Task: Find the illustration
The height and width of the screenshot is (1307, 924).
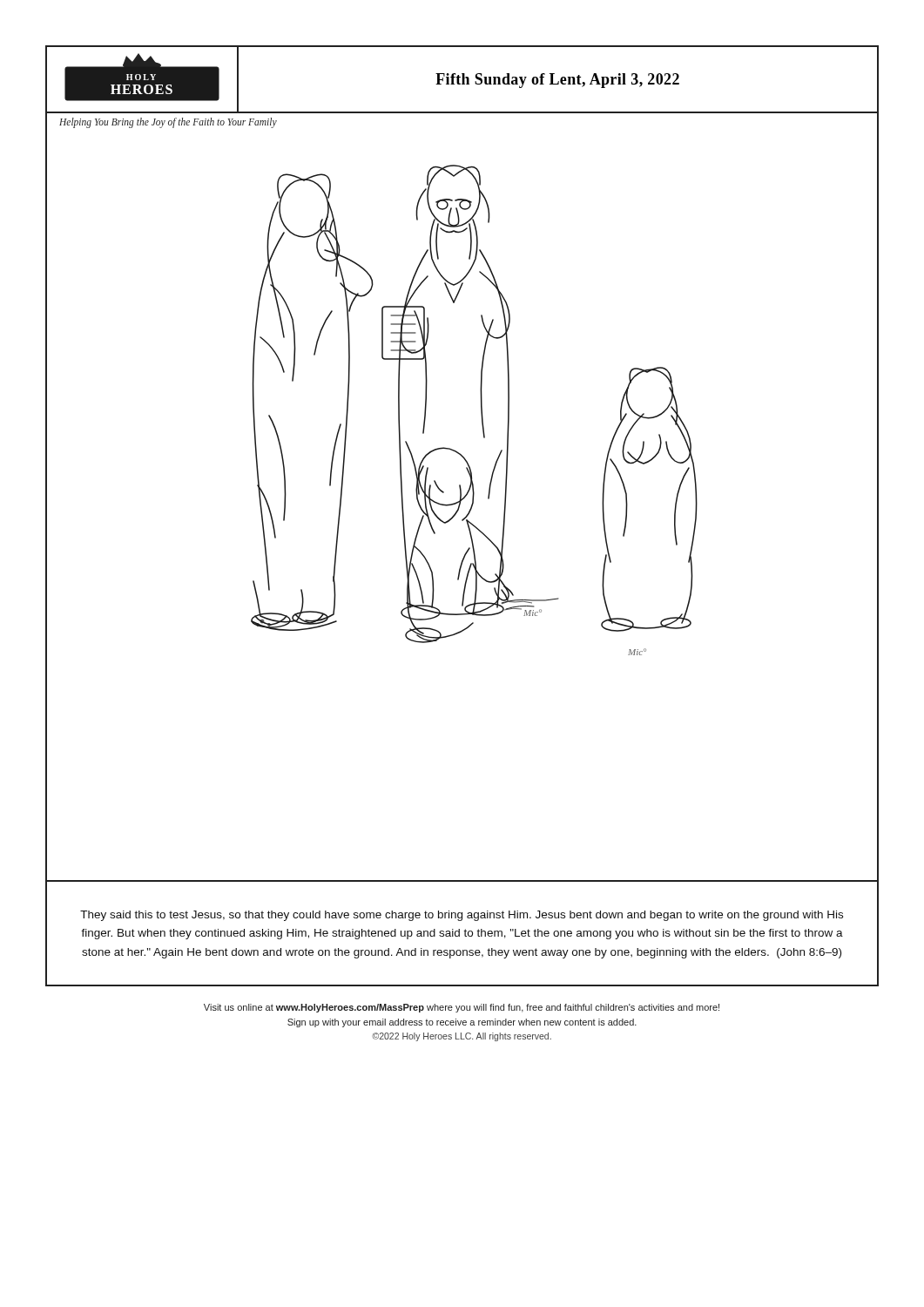Action: tap(462, 446)
